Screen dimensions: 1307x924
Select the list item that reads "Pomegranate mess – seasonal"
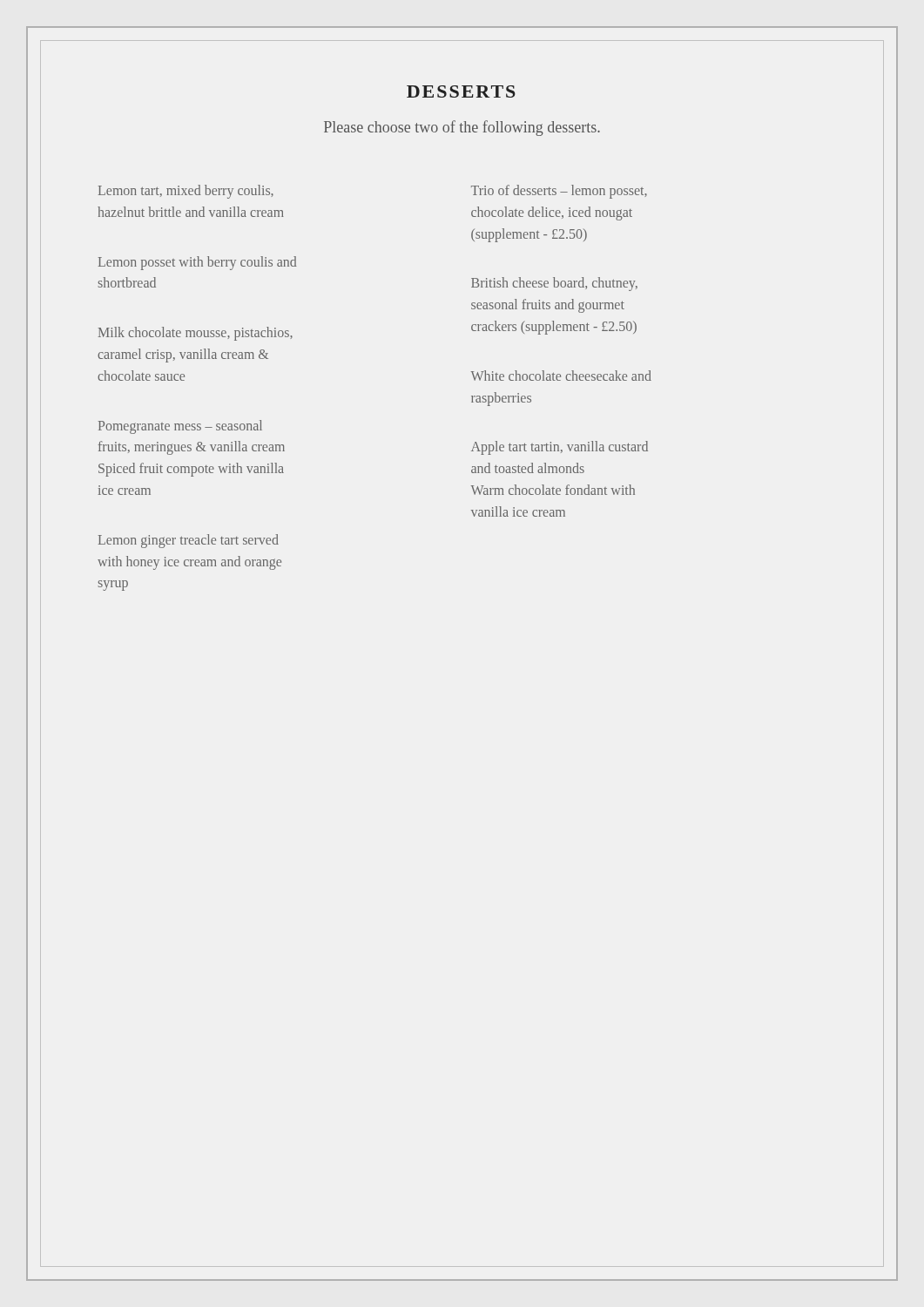(x=191, y=458)
